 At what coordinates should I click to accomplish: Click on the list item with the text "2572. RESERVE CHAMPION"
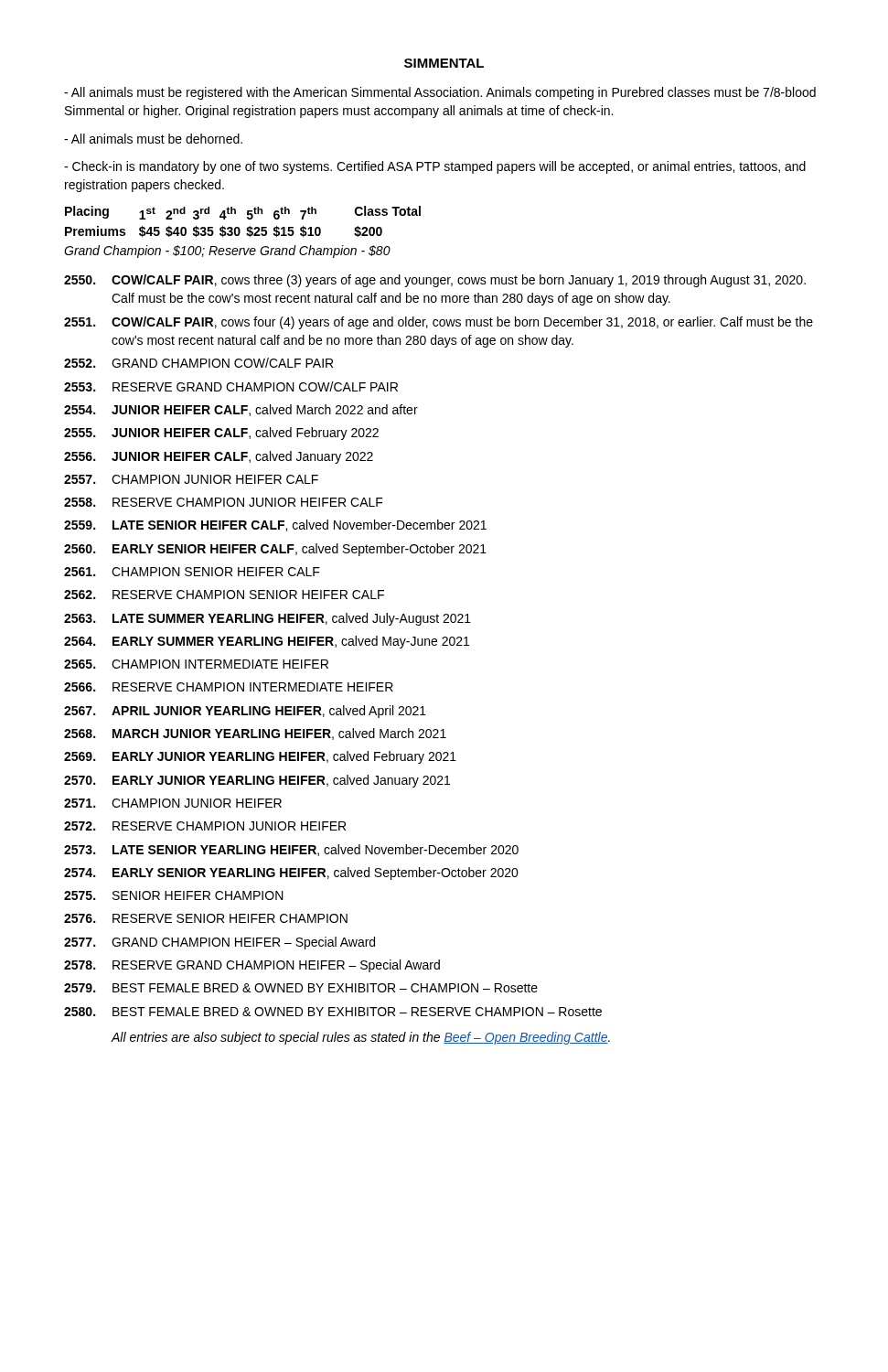coord(205,826)
